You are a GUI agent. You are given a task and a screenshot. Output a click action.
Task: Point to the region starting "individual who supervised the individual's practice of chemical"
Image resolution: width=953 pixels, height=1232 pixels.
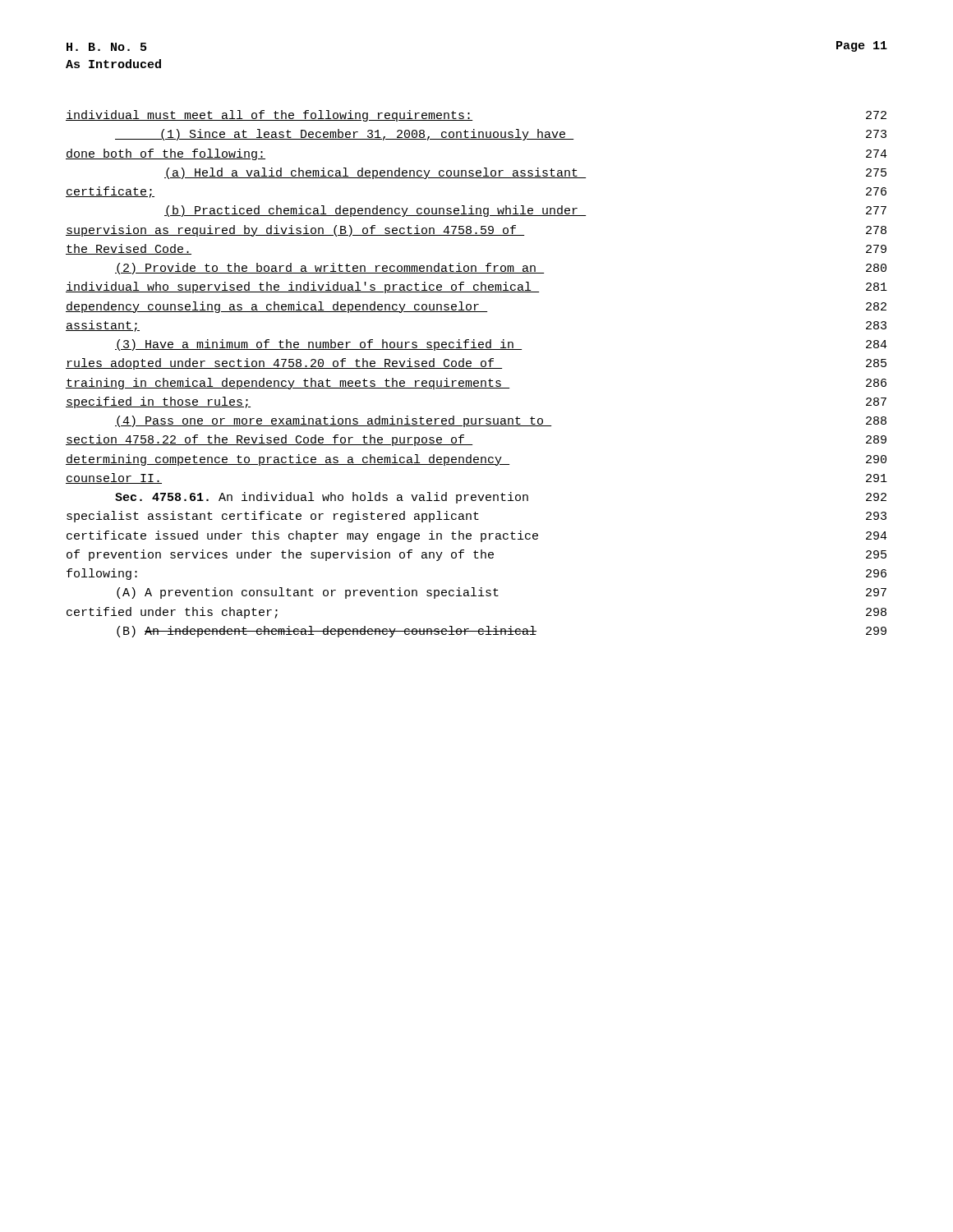point(476,288)
